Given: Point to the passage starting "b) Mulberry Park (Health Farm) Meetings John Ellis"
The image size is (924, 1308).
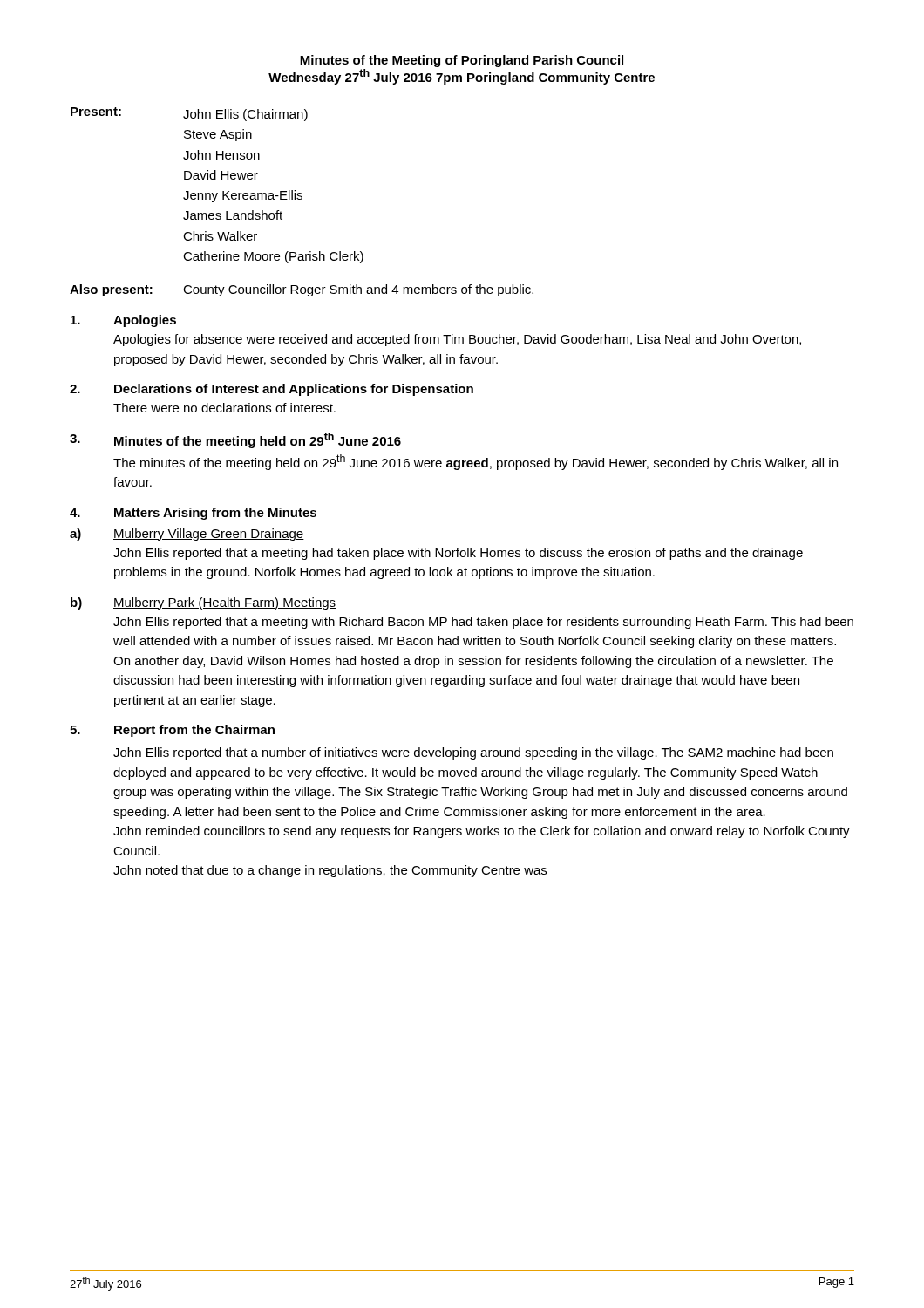Looking at the screenshot, I should click(x=462, y=652).
